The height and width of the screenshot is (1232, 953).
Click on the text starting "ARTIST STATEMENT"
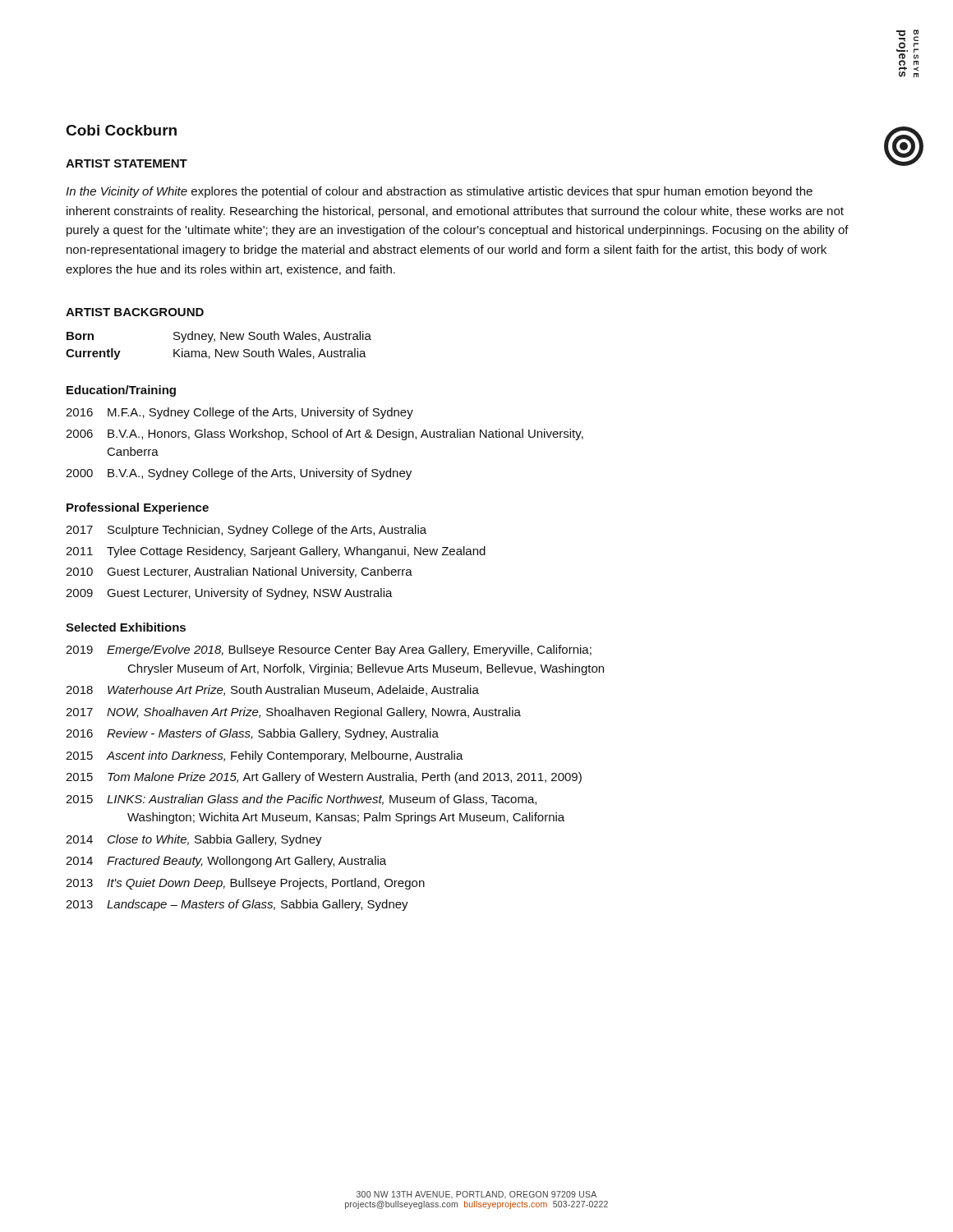126,163
